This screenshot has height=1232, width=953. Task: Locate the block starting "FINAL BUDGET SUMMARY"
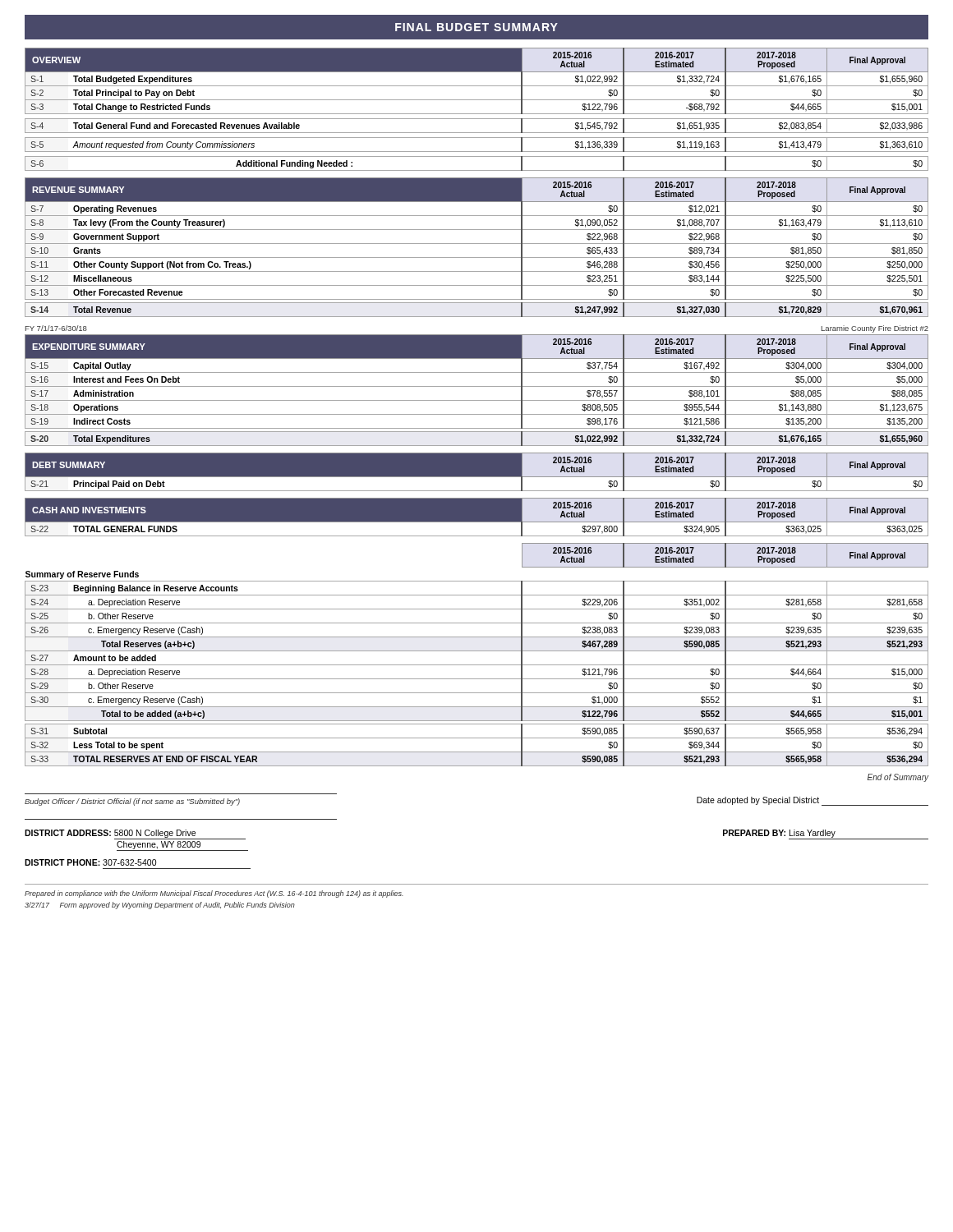476,27
